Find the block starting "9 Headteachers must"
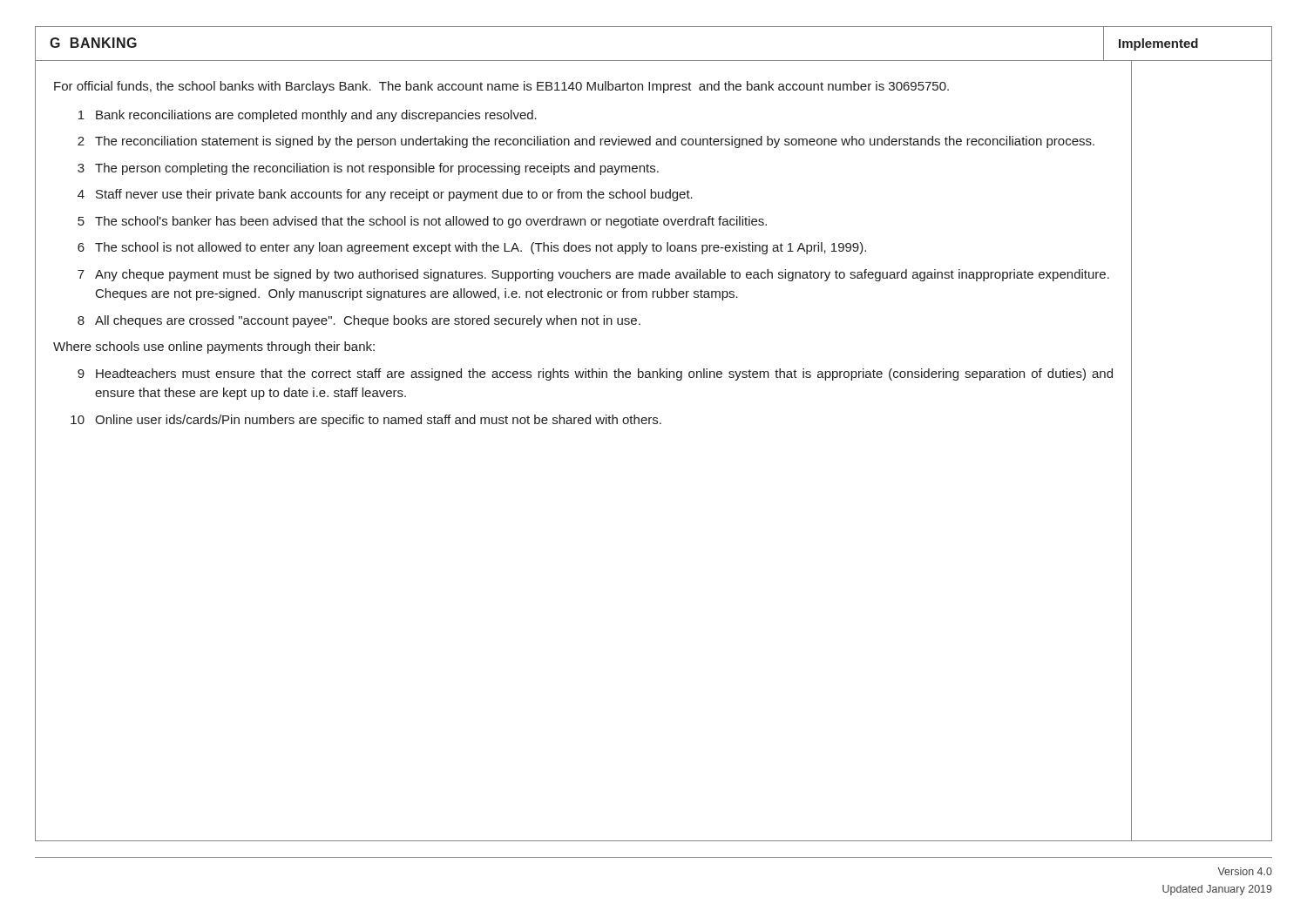 click(583, 383)
